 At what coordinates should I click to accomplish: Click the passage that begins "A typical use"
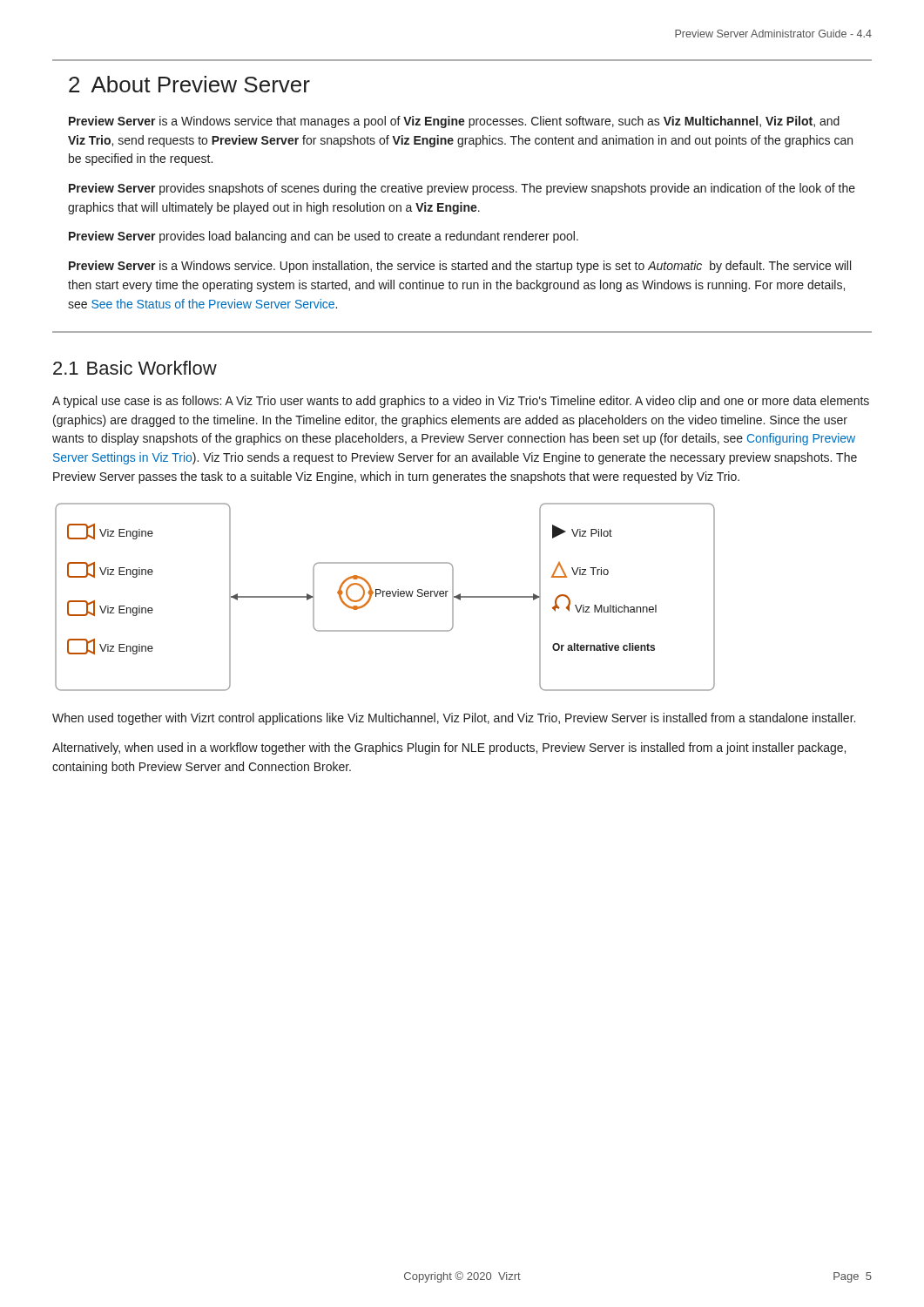click(461, 439)
